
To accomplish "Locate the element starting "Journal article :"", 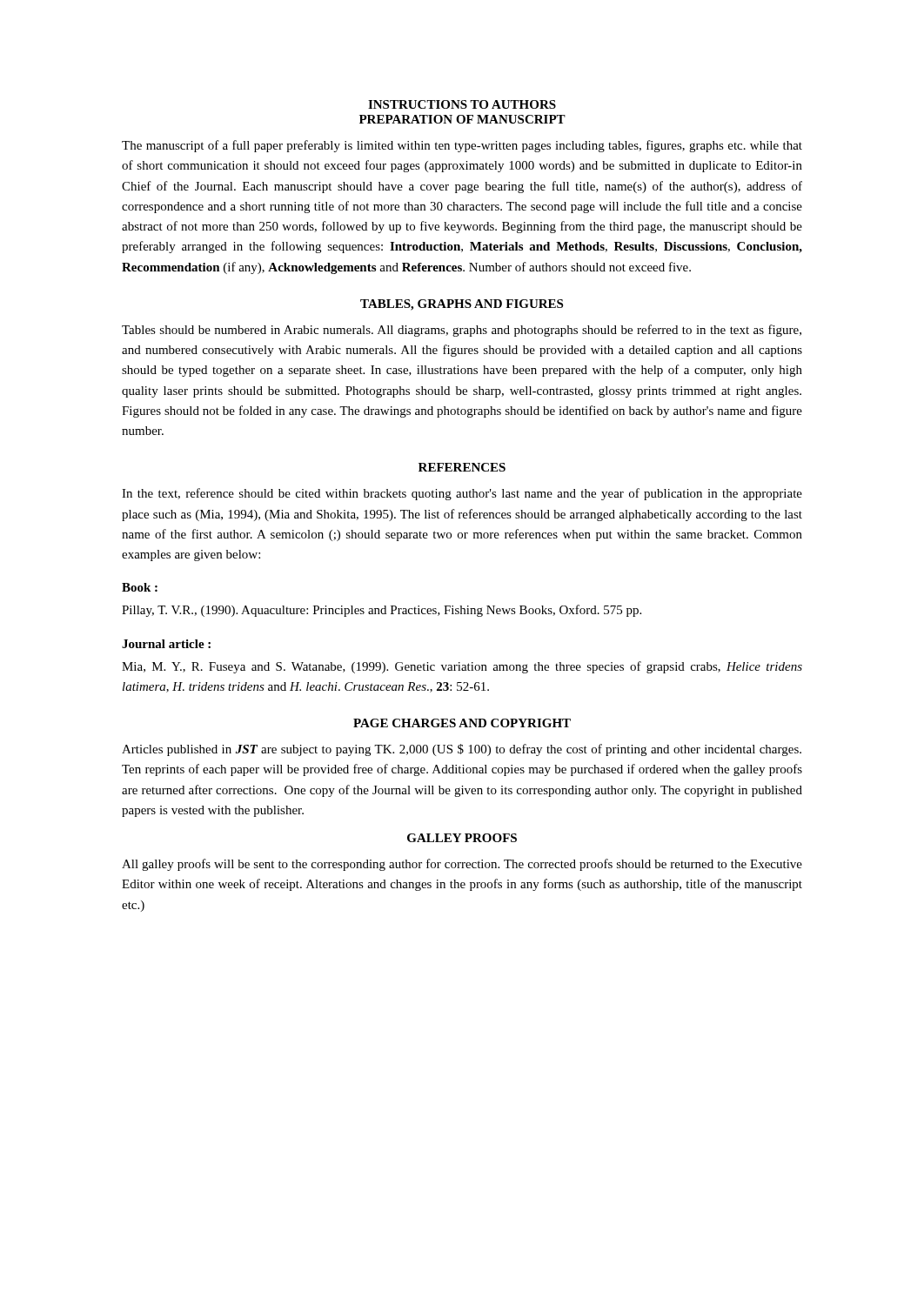I will (x=167, y=643).
